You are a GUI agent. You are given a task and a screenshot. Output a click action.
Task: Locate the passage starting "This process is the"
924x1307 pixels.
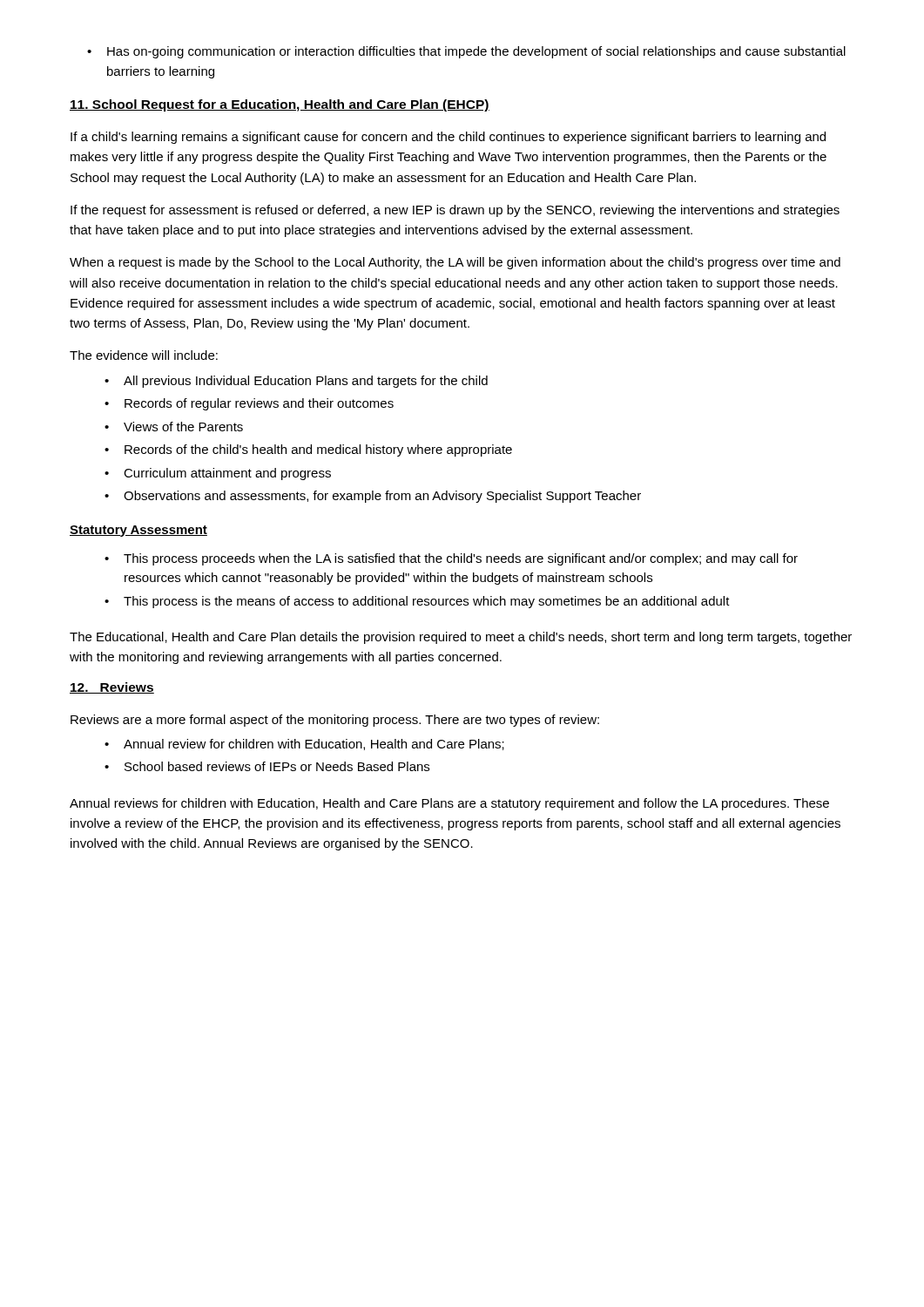(479, 601)
